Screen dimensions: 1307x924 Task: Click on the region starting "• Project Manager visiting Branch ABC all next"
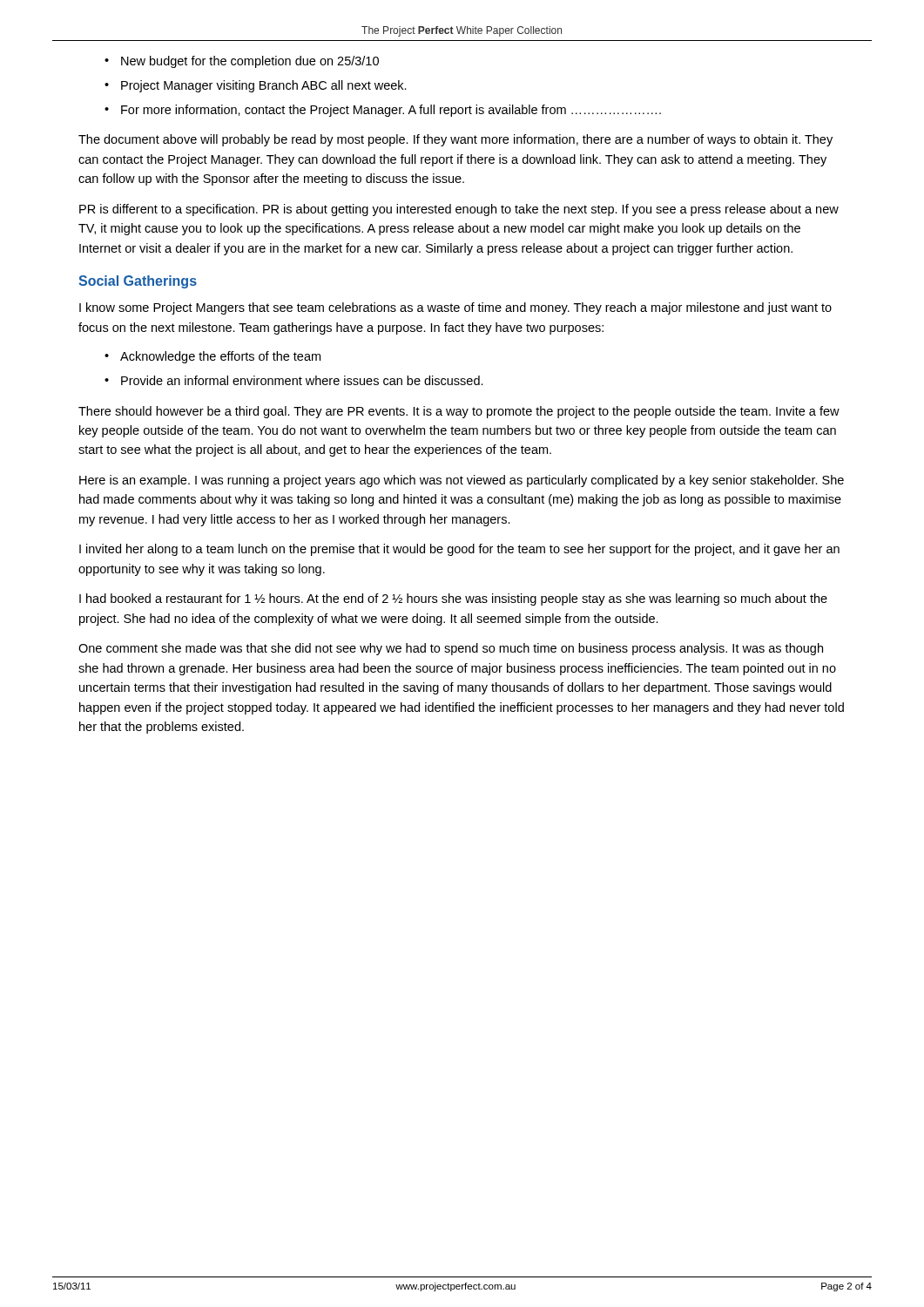click(256, 86)
